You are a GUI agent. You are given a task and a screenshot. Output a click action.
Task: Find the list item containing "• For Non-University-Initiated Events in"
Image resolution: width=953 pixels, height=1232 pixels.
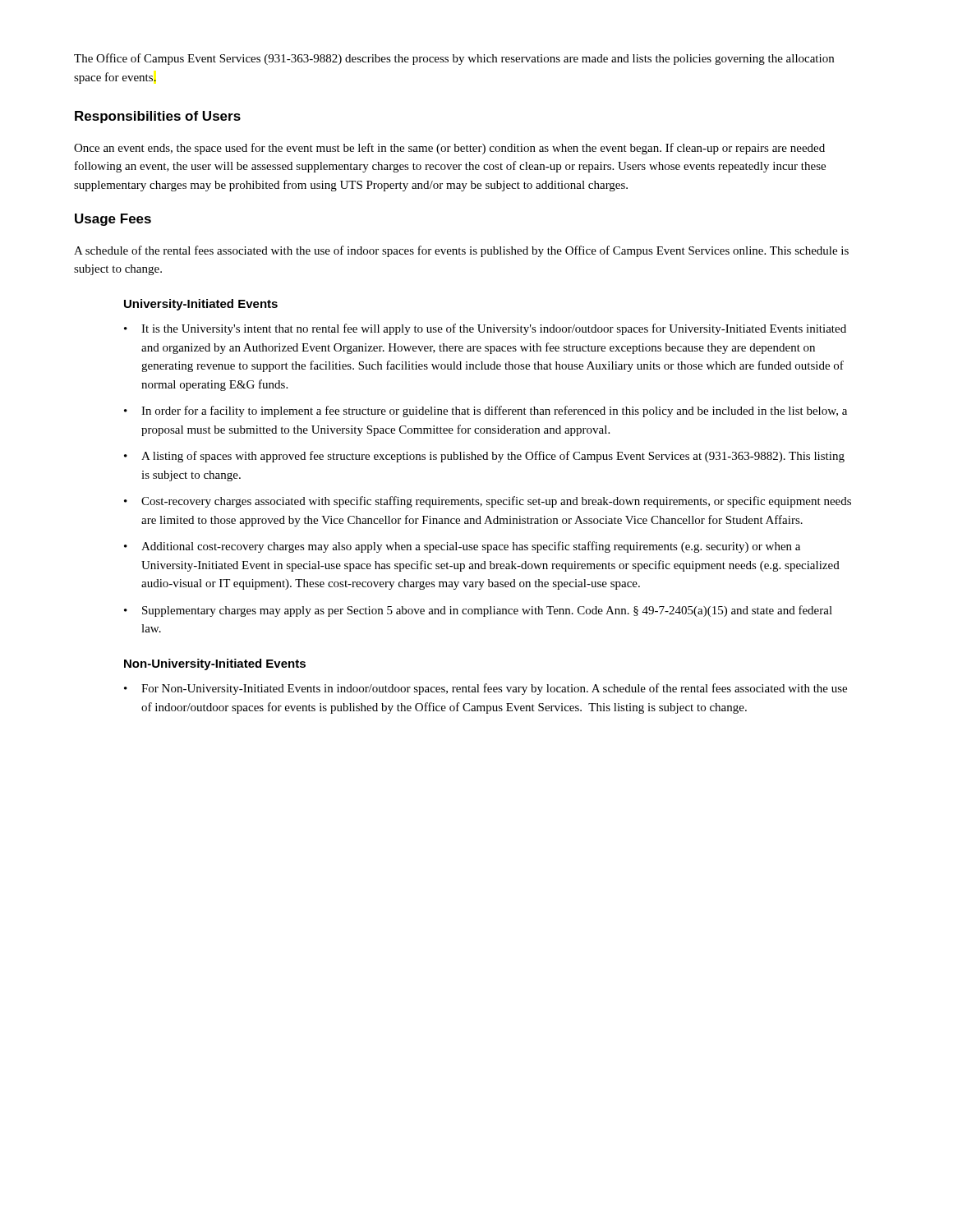click(x=489, y=698)
